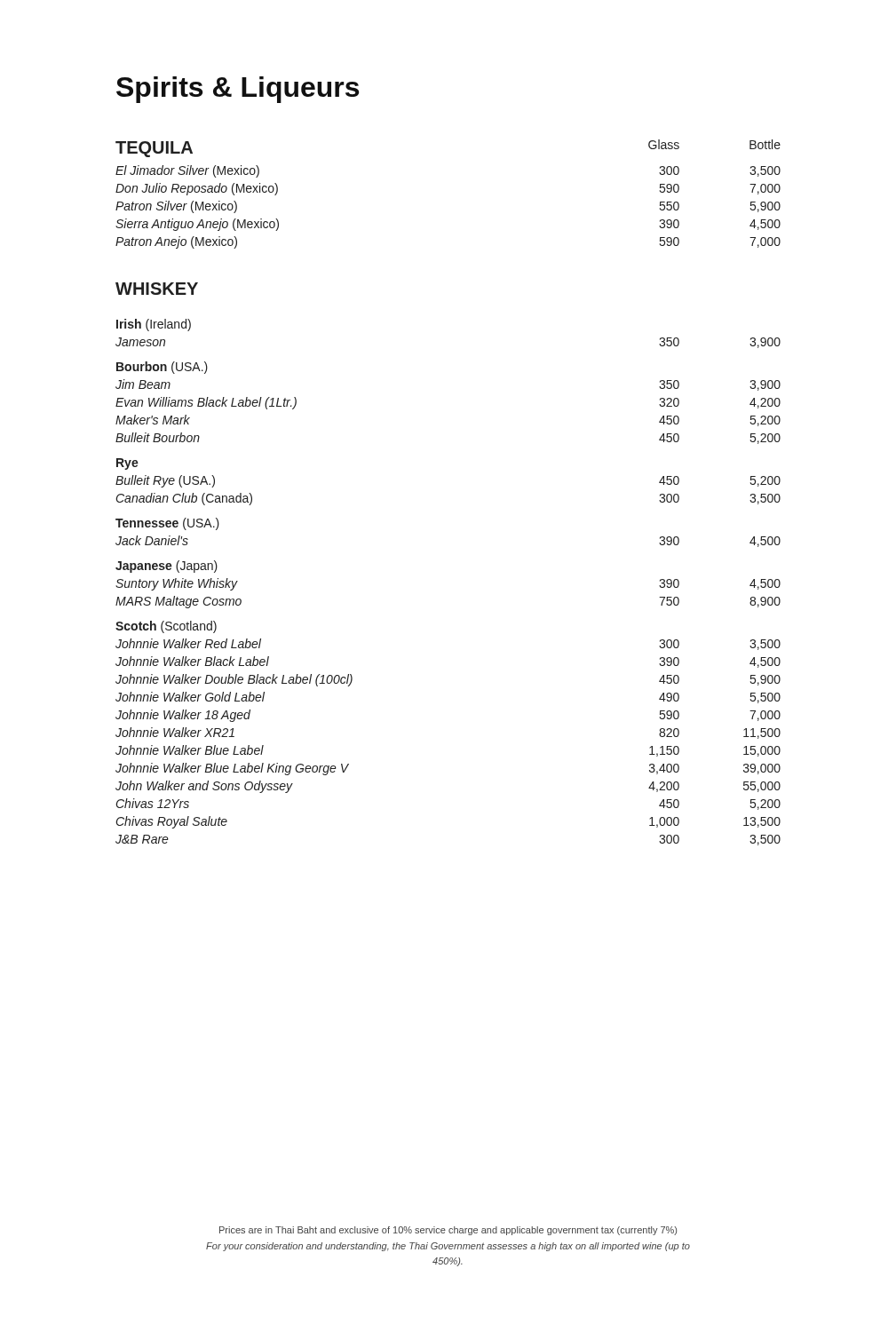The height and width of the screenshot is (1332, 896).
Task: Locate the footnote containing "Prices are in Thai Baht and"
Action: (x=448, y=1246)
